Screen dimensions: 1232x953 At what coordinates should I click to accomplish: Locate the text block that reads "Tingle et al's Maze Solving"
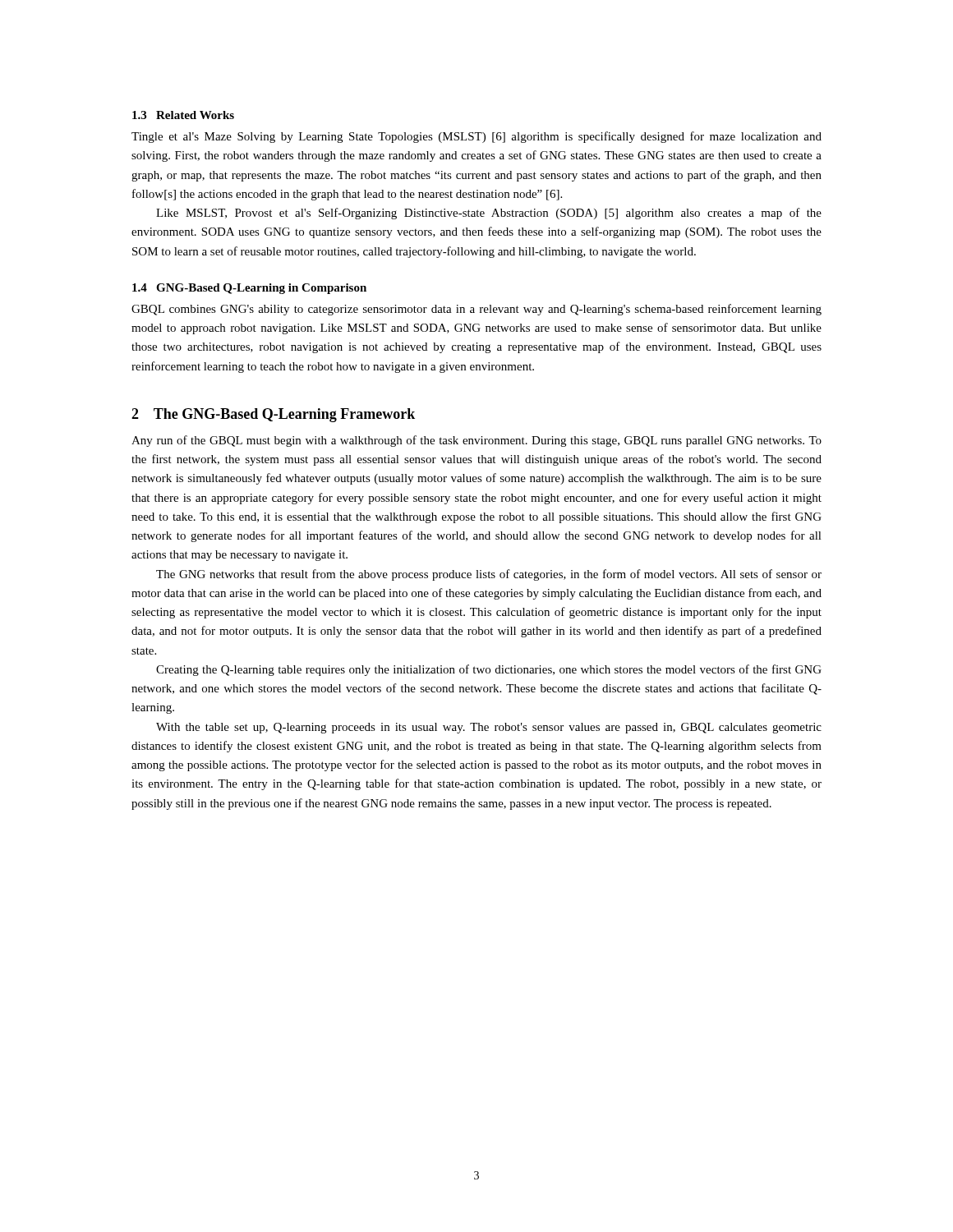tap(476, 194)
